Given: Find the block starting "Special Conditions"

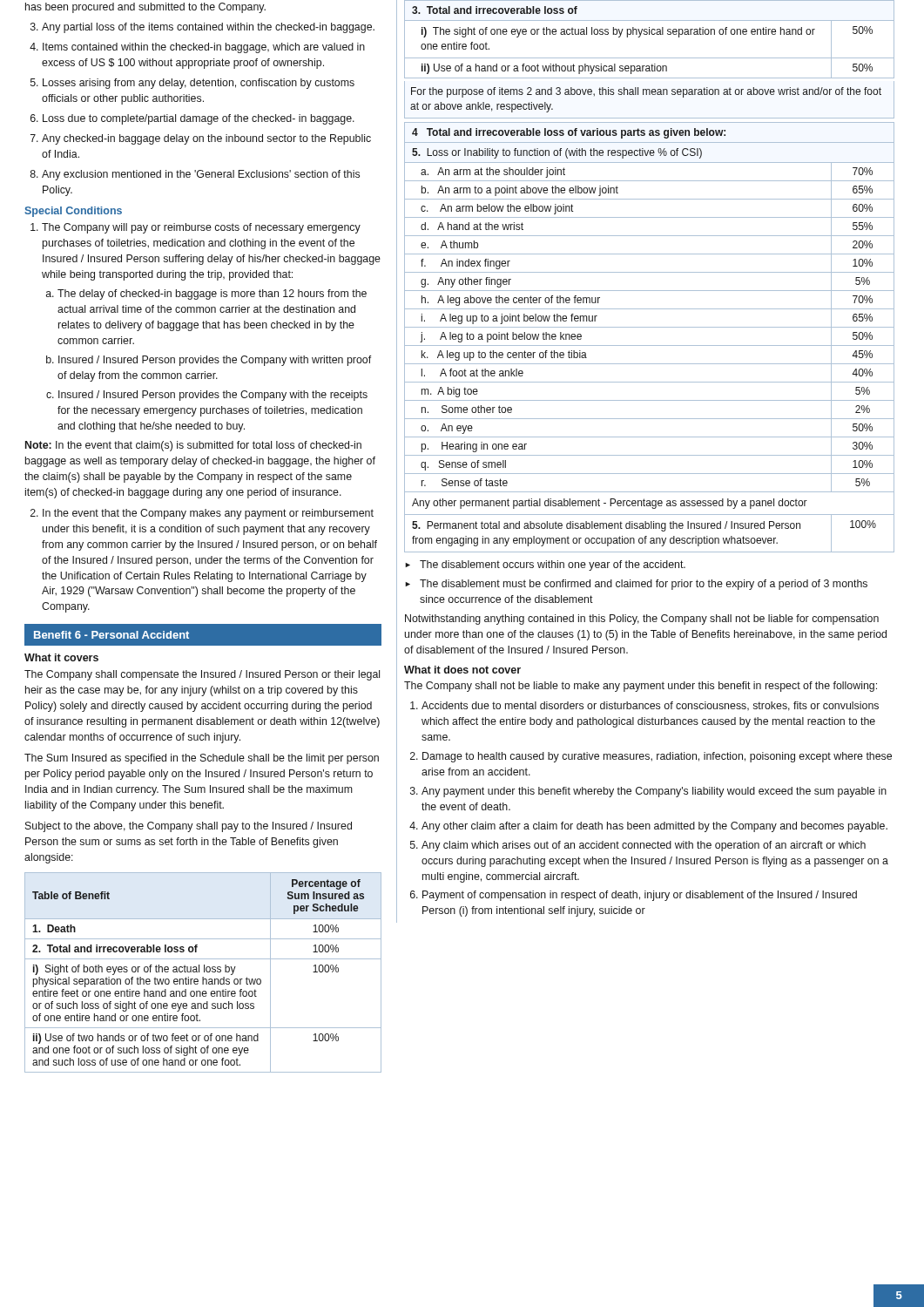Looking at the screenshot, I should pyautogui.click(x=73, y=211).
